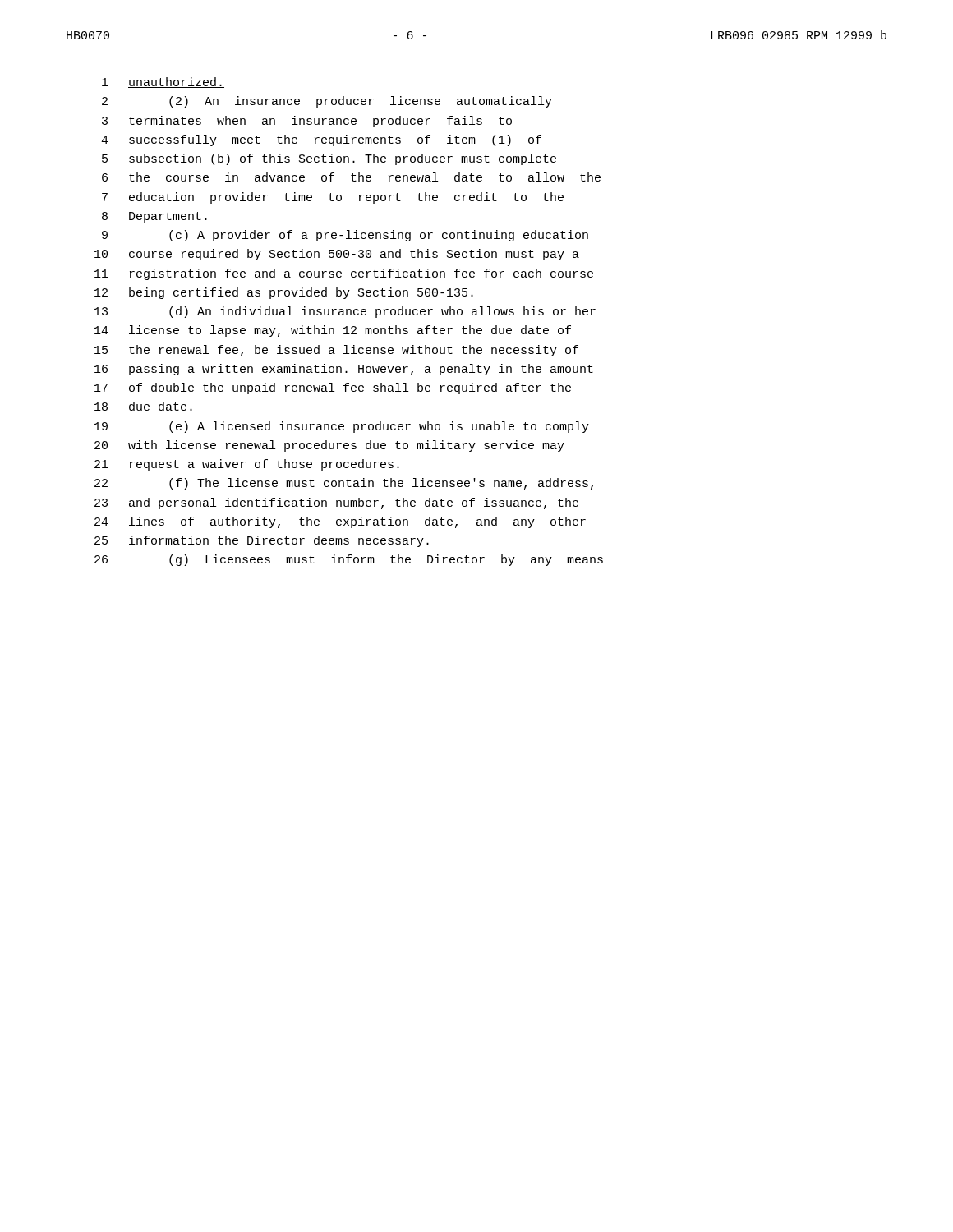
Task: Point to the block beginning "22 (f) The license must contain the"
Action: [x=476, y=484]
